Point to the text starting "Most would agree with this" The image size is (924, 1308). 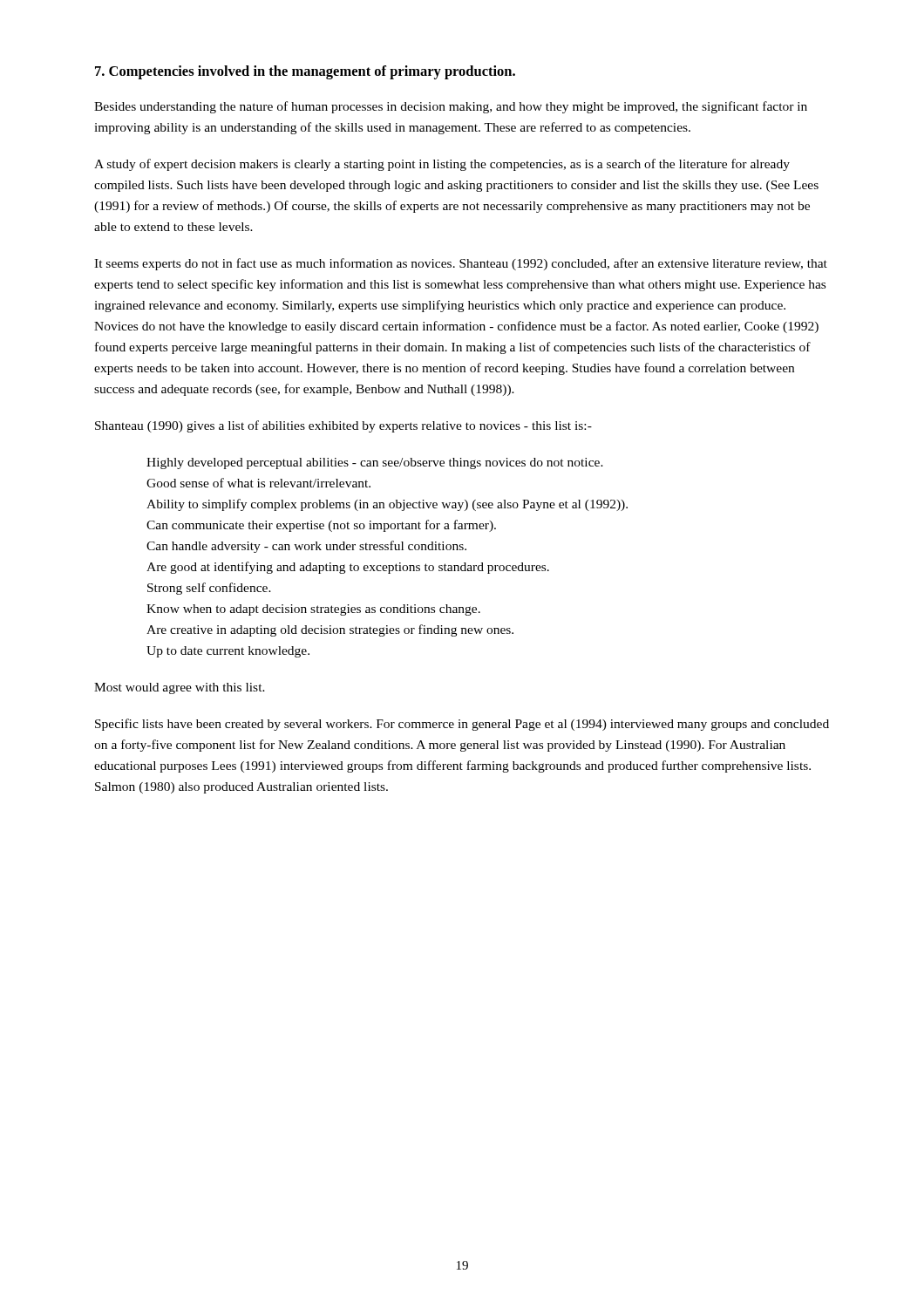(x=180, y=687)
